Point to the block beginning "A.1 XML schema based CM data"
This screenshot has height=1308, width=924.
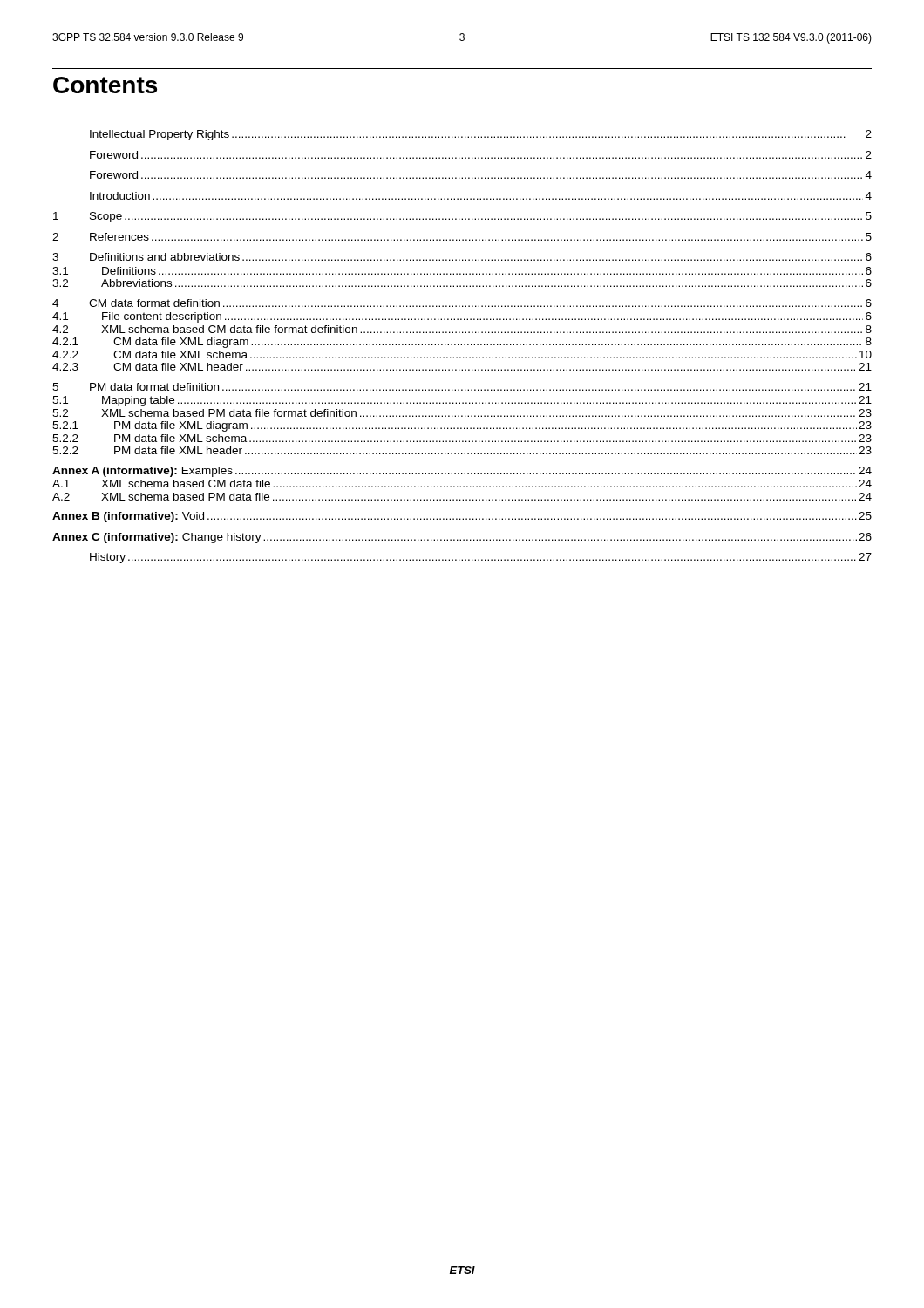(462, 484)
